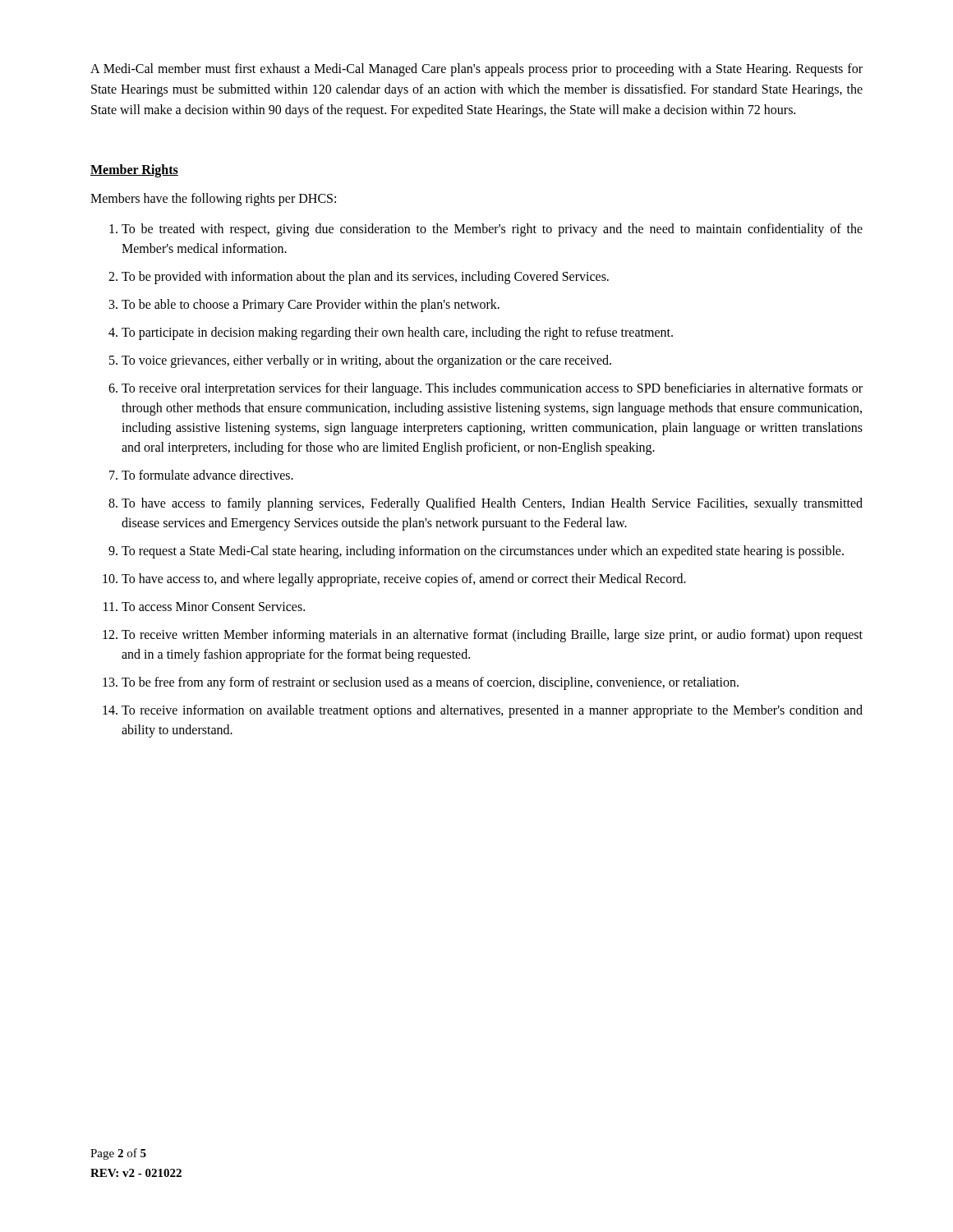
Task: Where is the passage that starts "To receive information on available treatment options and"?
Action: [x=476, y=720]
